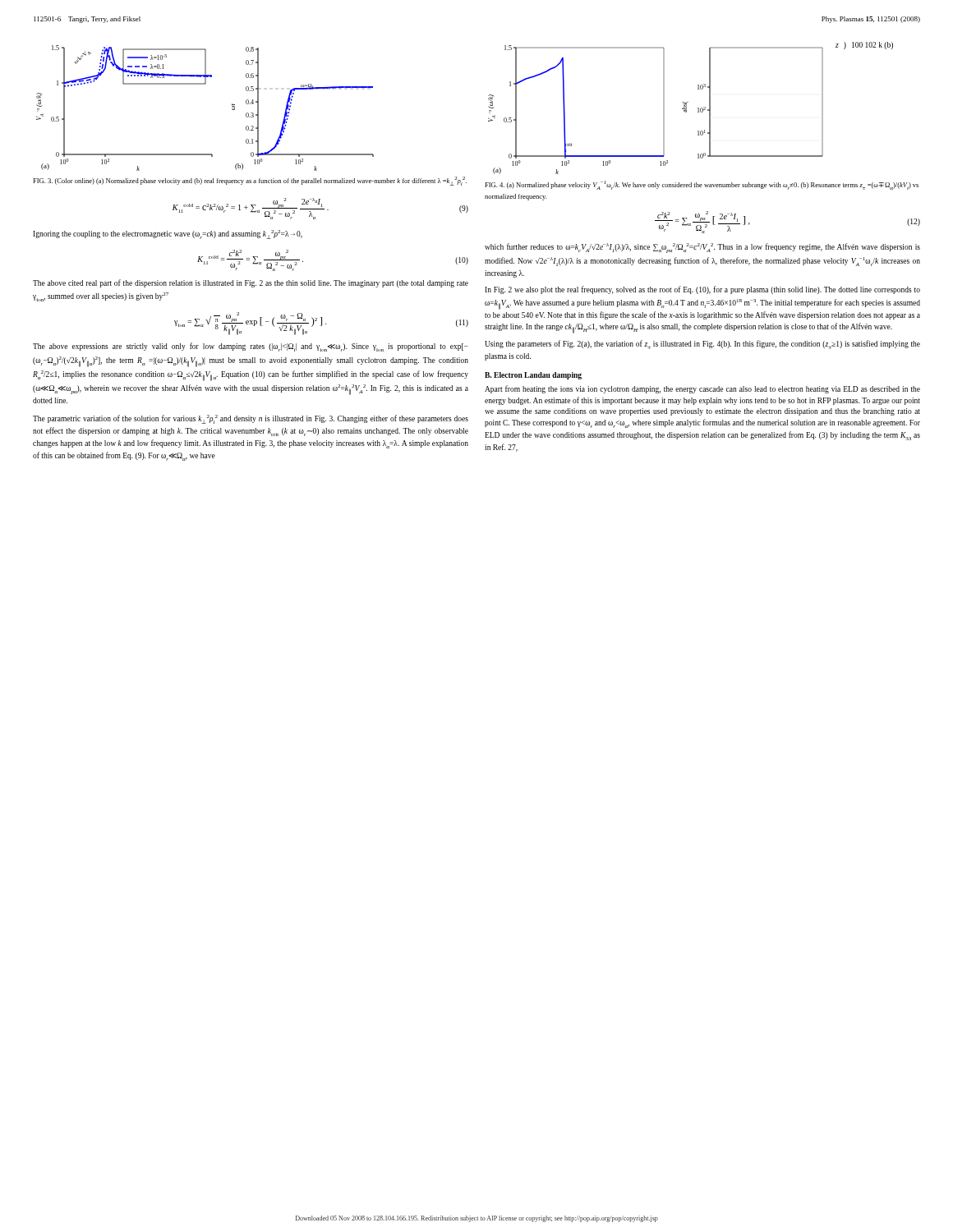Point to "B. Electron Landau damping"
Viewport: 953px width, 1232px height.
533,375
